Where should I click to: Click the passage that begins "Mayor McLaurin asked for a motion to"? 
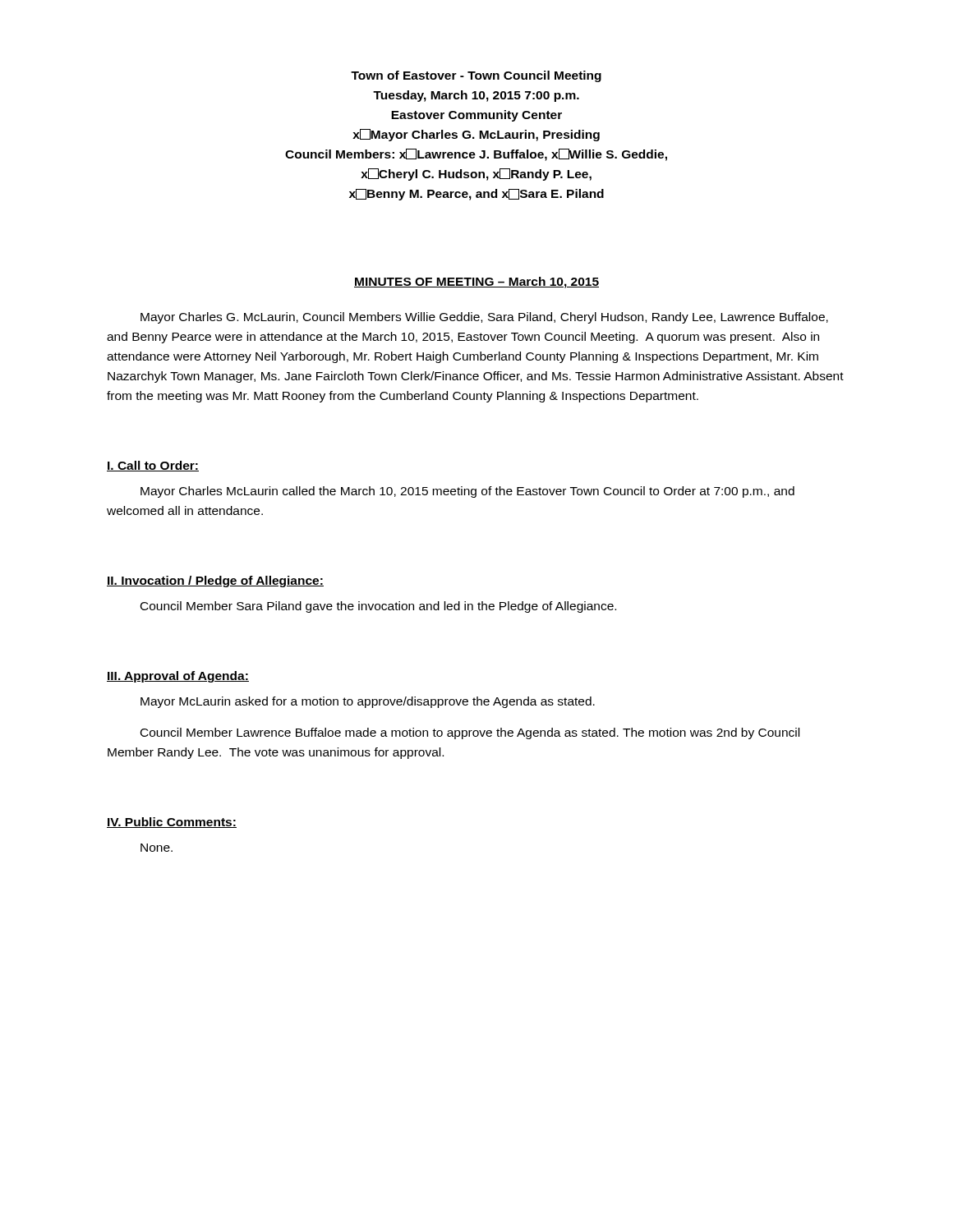coord(368,701)
